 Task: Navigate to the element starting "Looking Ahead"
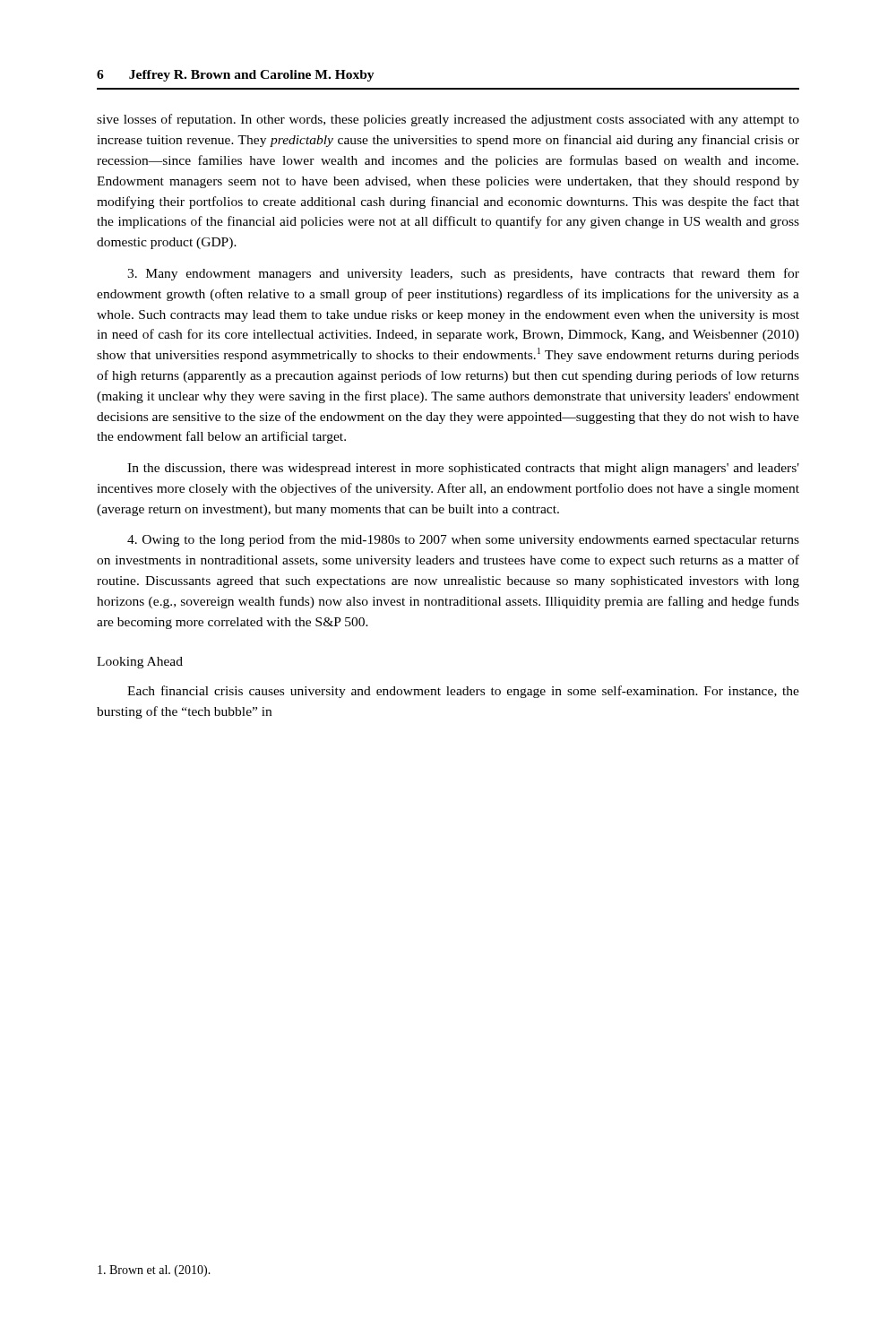[140, 661]
